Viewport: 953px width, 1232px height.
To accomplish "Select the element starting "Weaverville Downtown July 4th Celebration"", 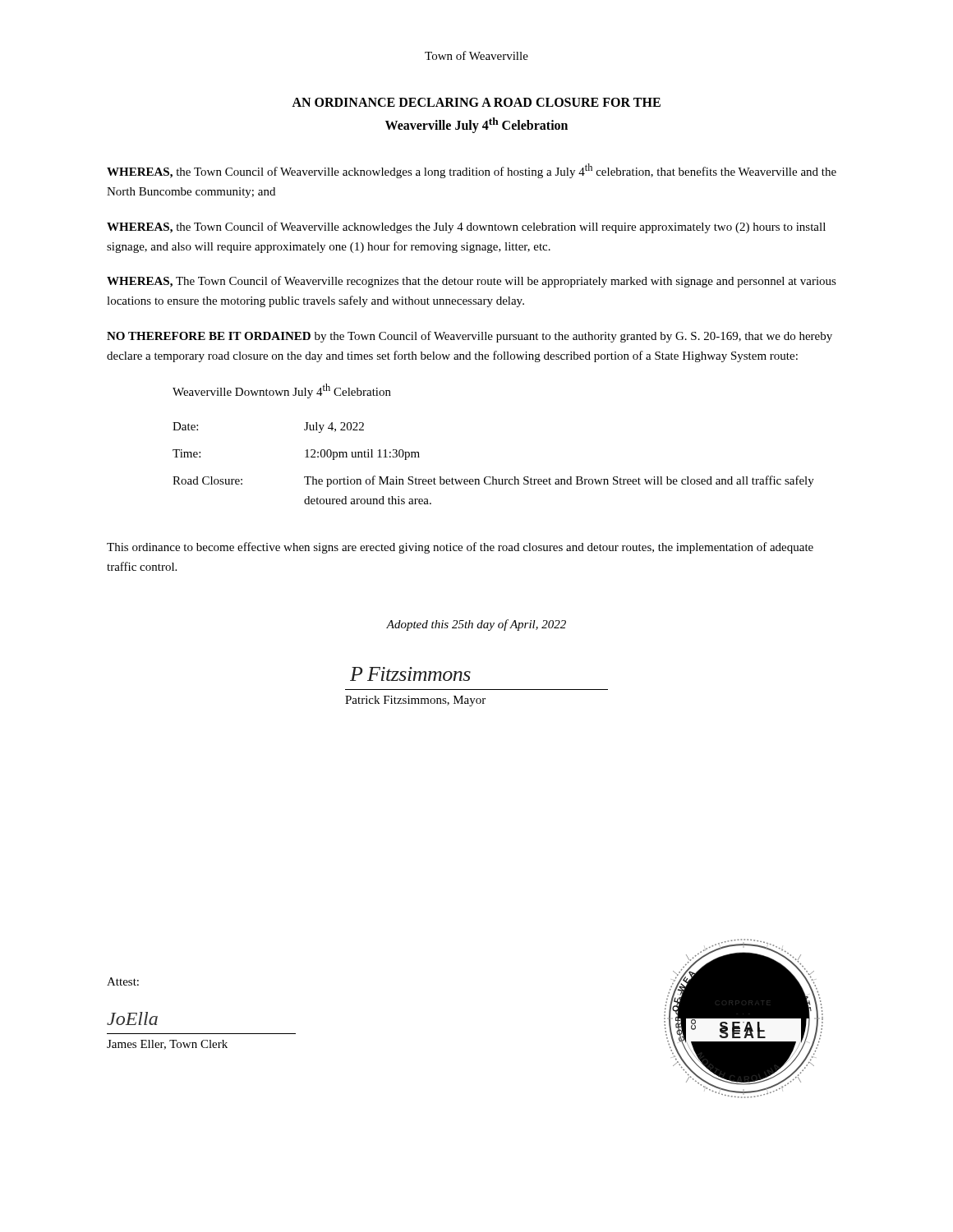I will [x=282, y=390].
